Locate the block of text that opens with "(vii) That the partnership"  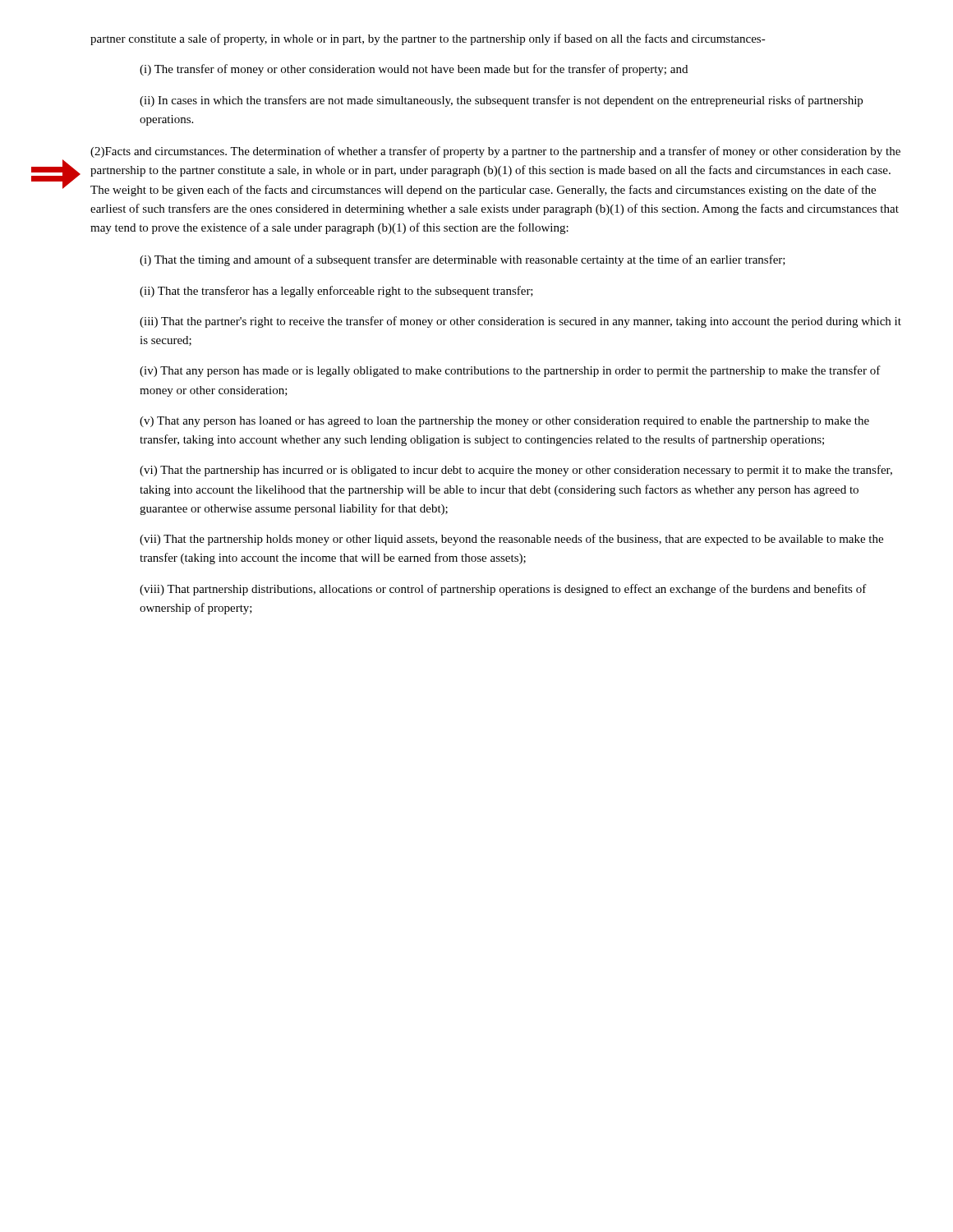click(x=512, y=548)
